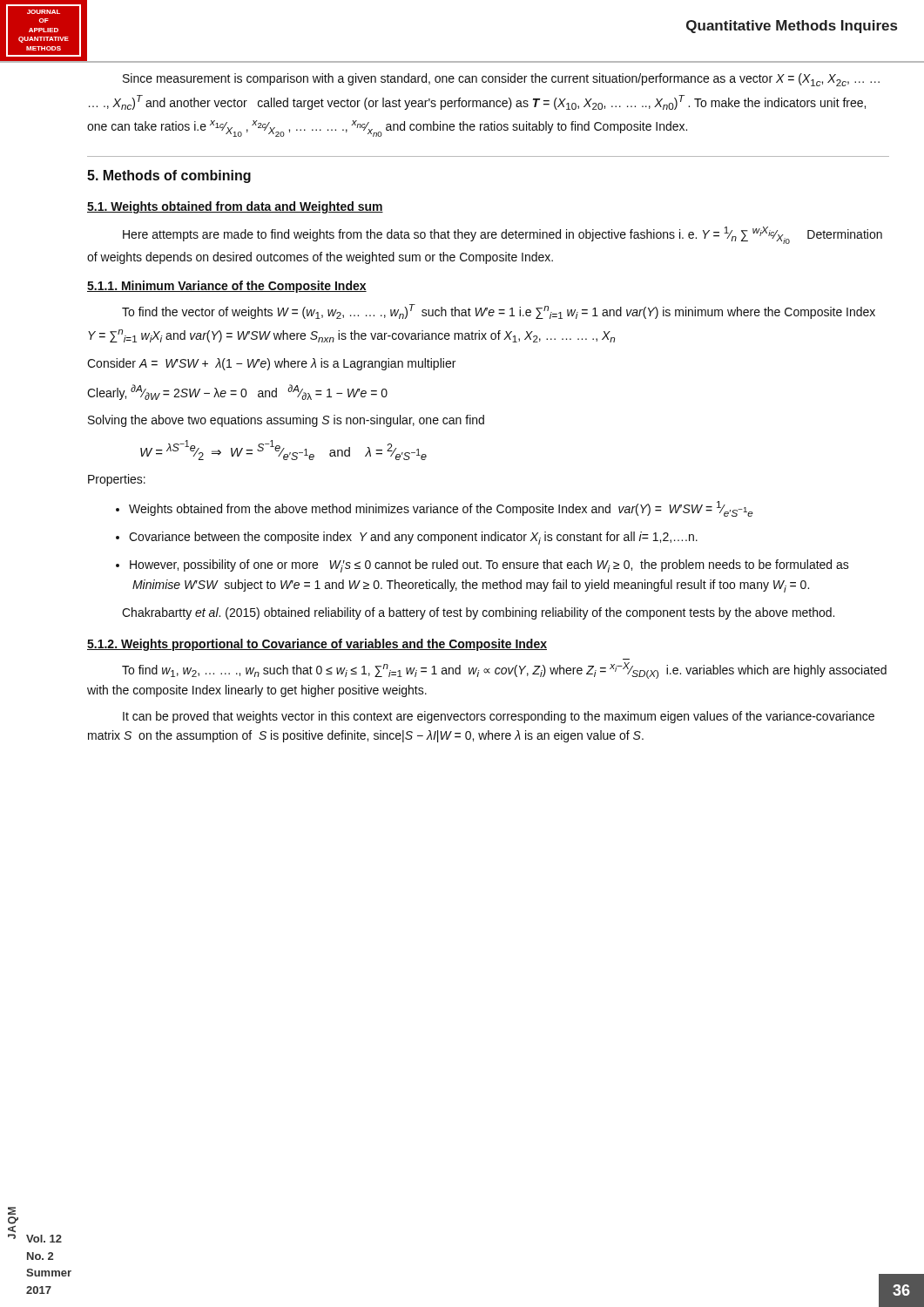Click the formula
Image resolution: width=924 pixels, height=1307 pixels.
click(283, 451)
